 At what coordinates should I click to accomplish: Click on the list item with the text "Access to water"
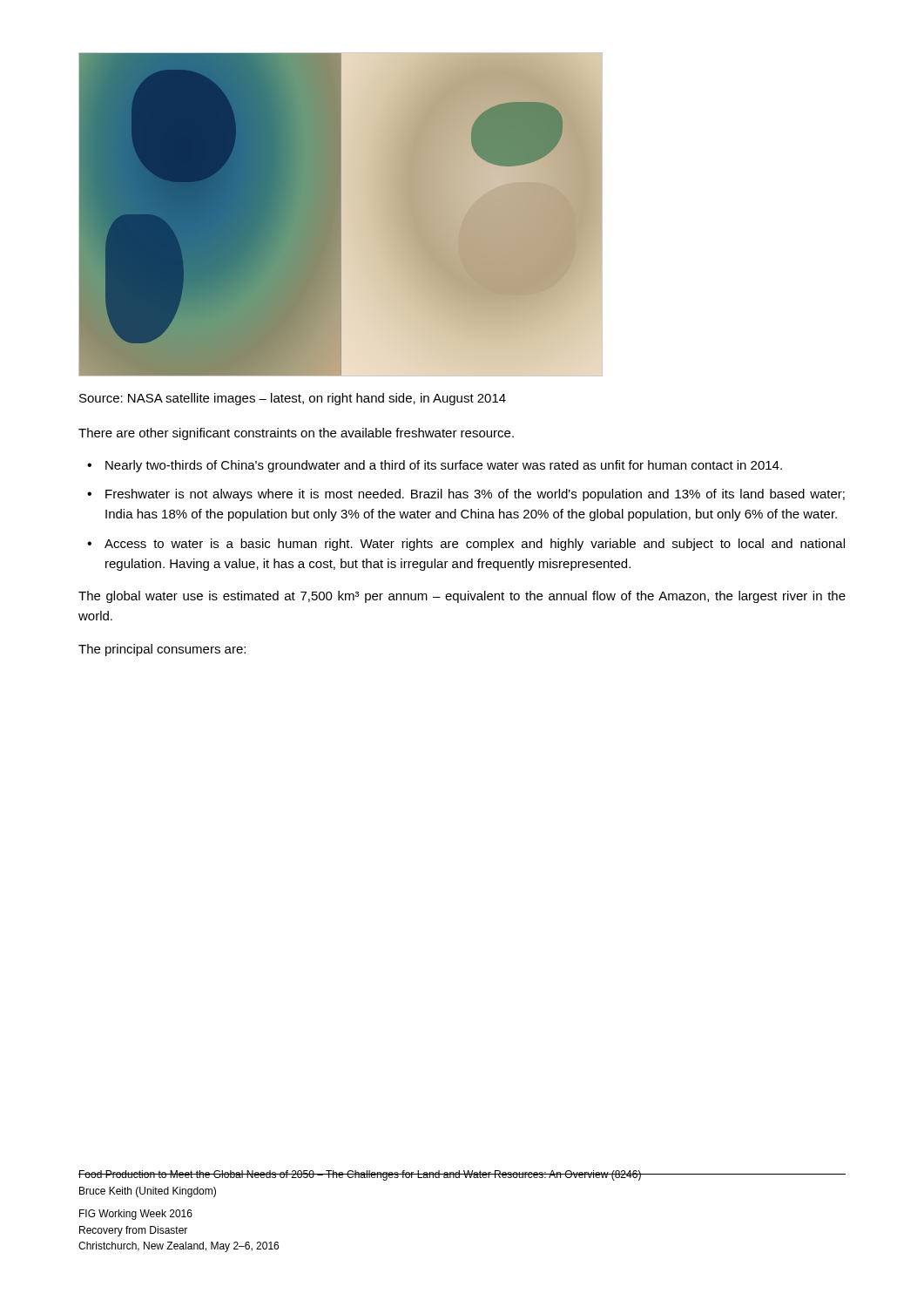(x=475, y=553)
